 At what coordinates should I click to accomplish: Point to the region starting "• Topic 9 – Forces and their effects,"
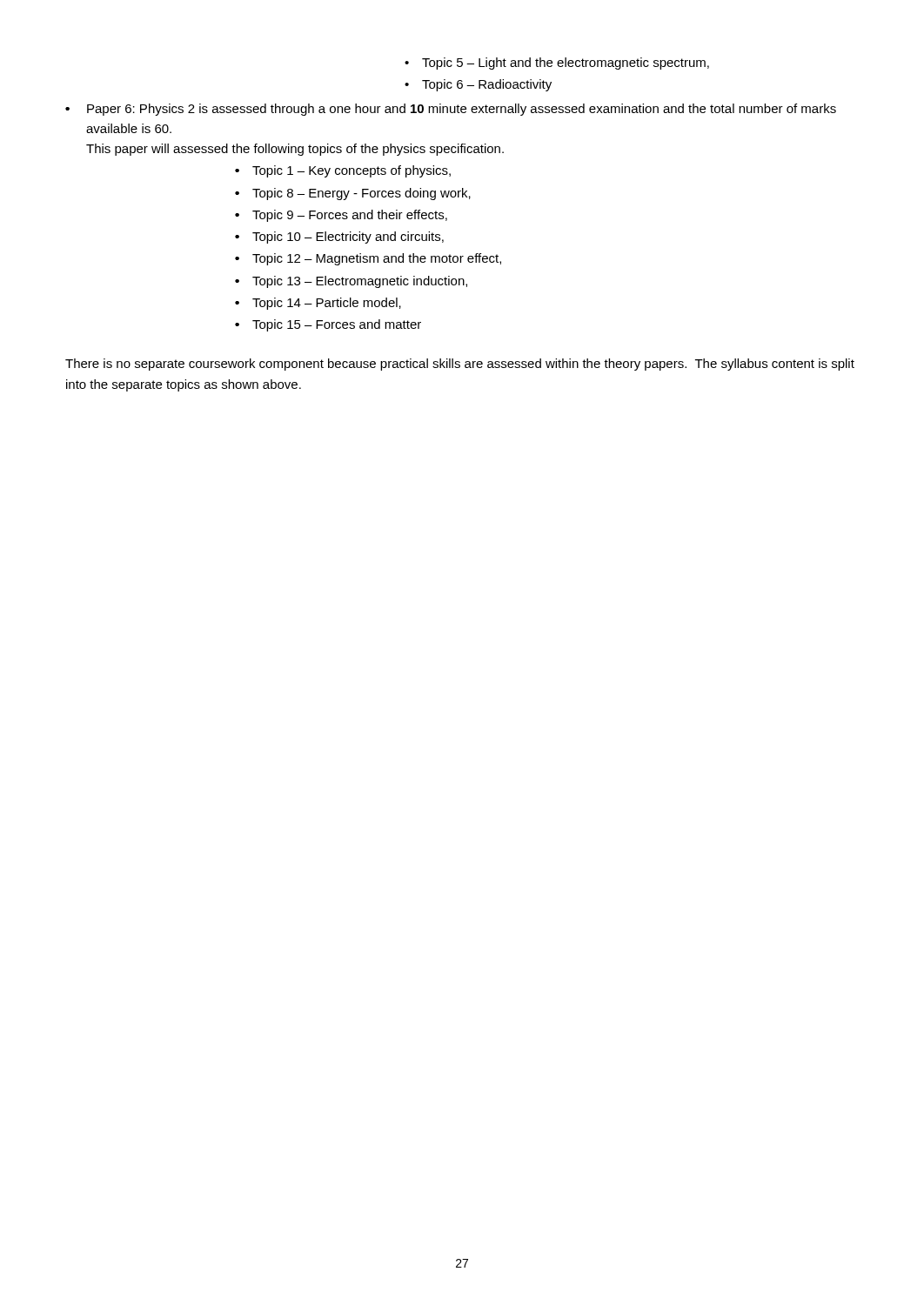341,216
